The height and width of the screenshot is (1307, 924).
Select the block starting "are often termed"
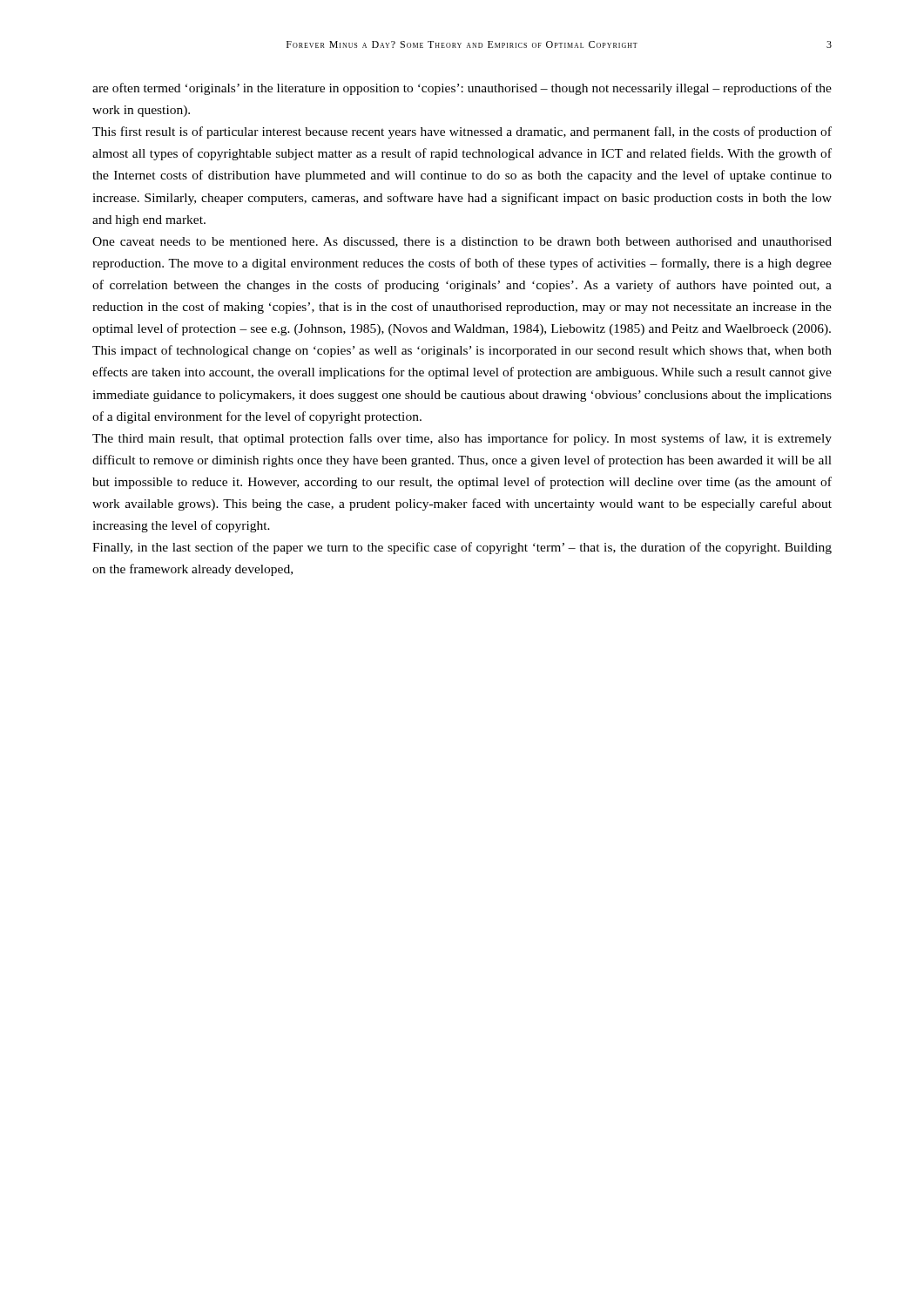pyautogui.click(x=462, y=99)
